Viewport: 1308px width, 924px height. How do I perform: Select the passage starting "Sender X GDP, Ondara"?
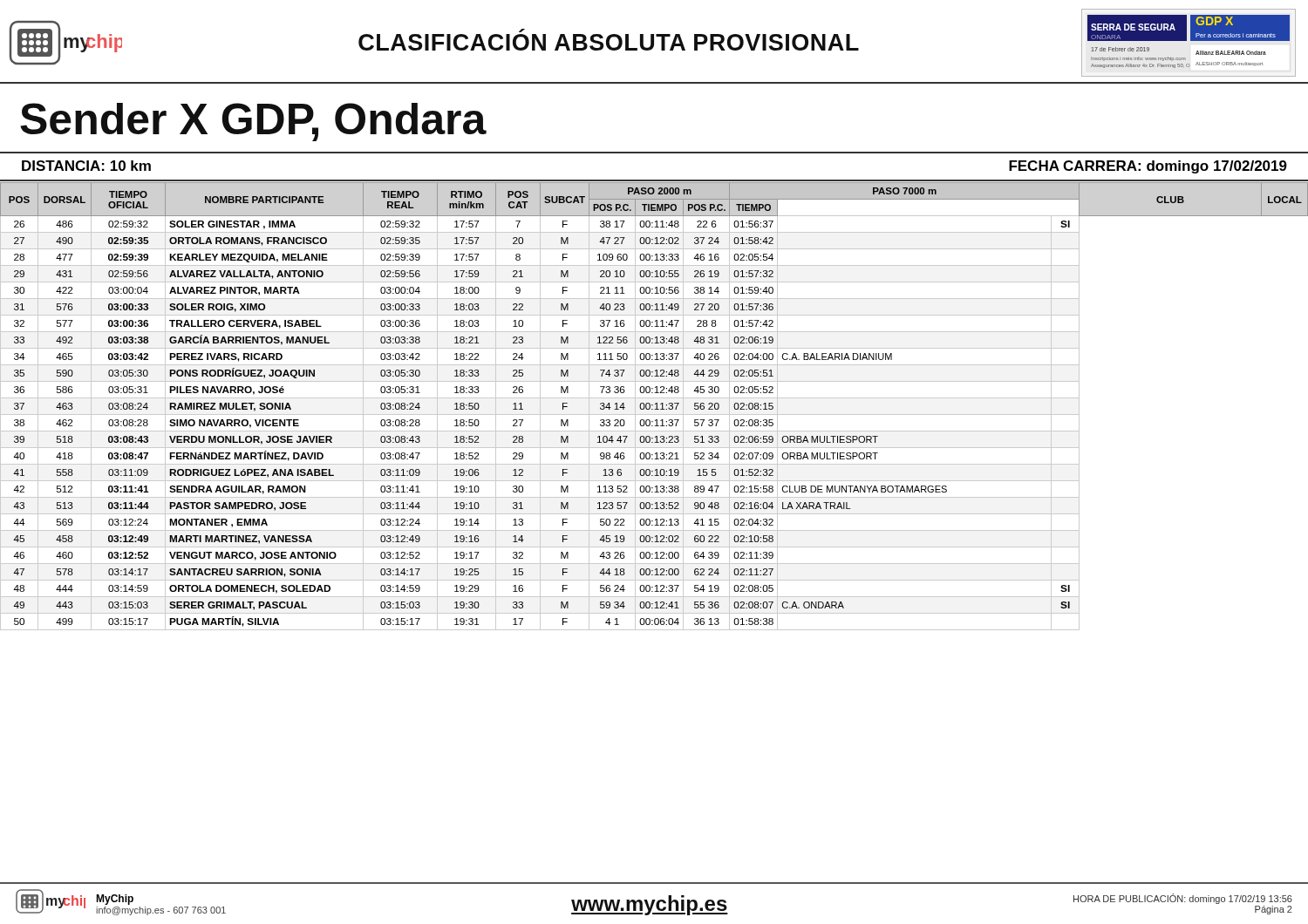point(253,119)
